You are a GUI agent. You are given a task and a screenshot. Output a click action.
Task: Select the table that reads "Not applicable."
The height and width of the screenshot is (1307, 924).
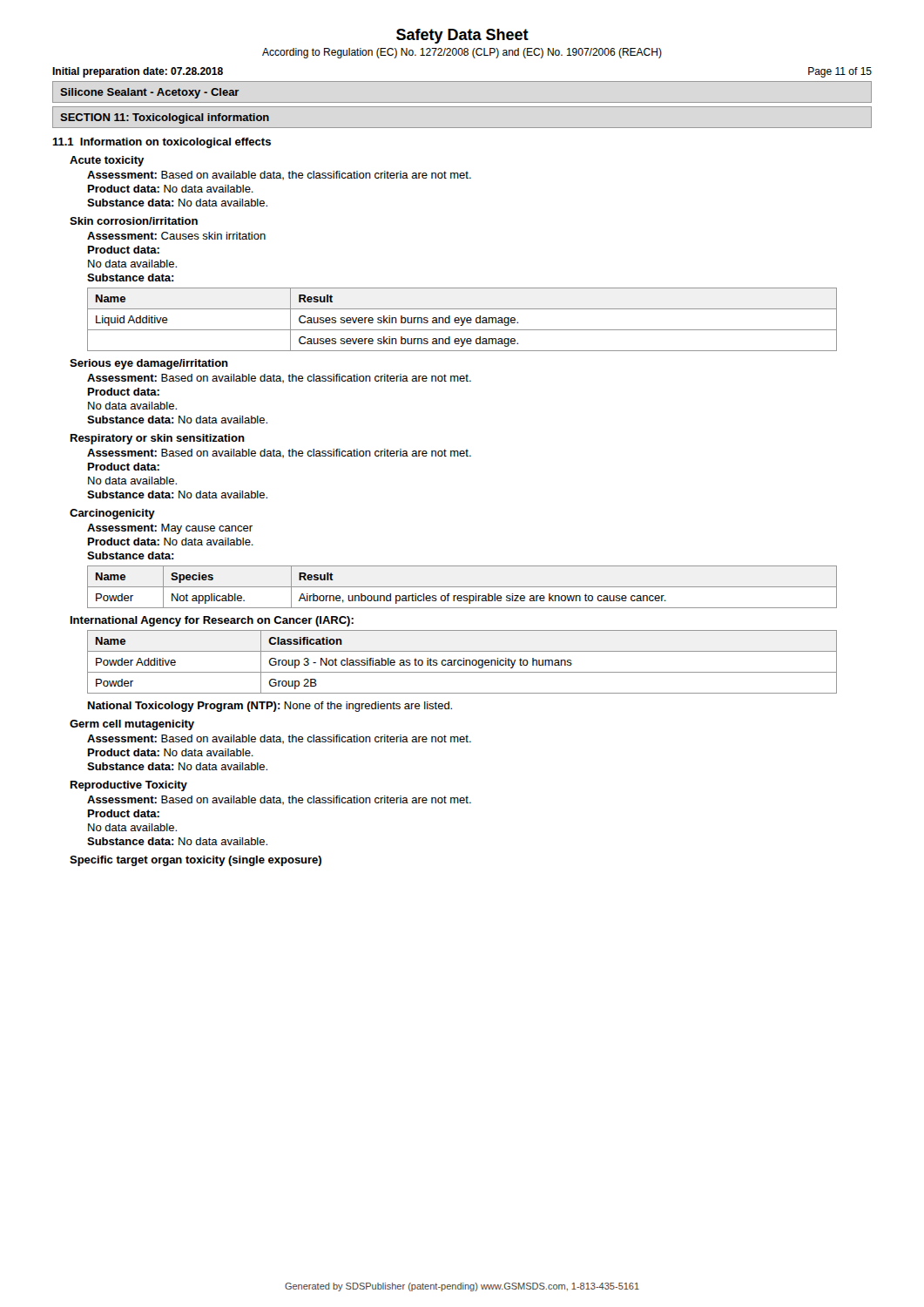(x=479, y=587)
